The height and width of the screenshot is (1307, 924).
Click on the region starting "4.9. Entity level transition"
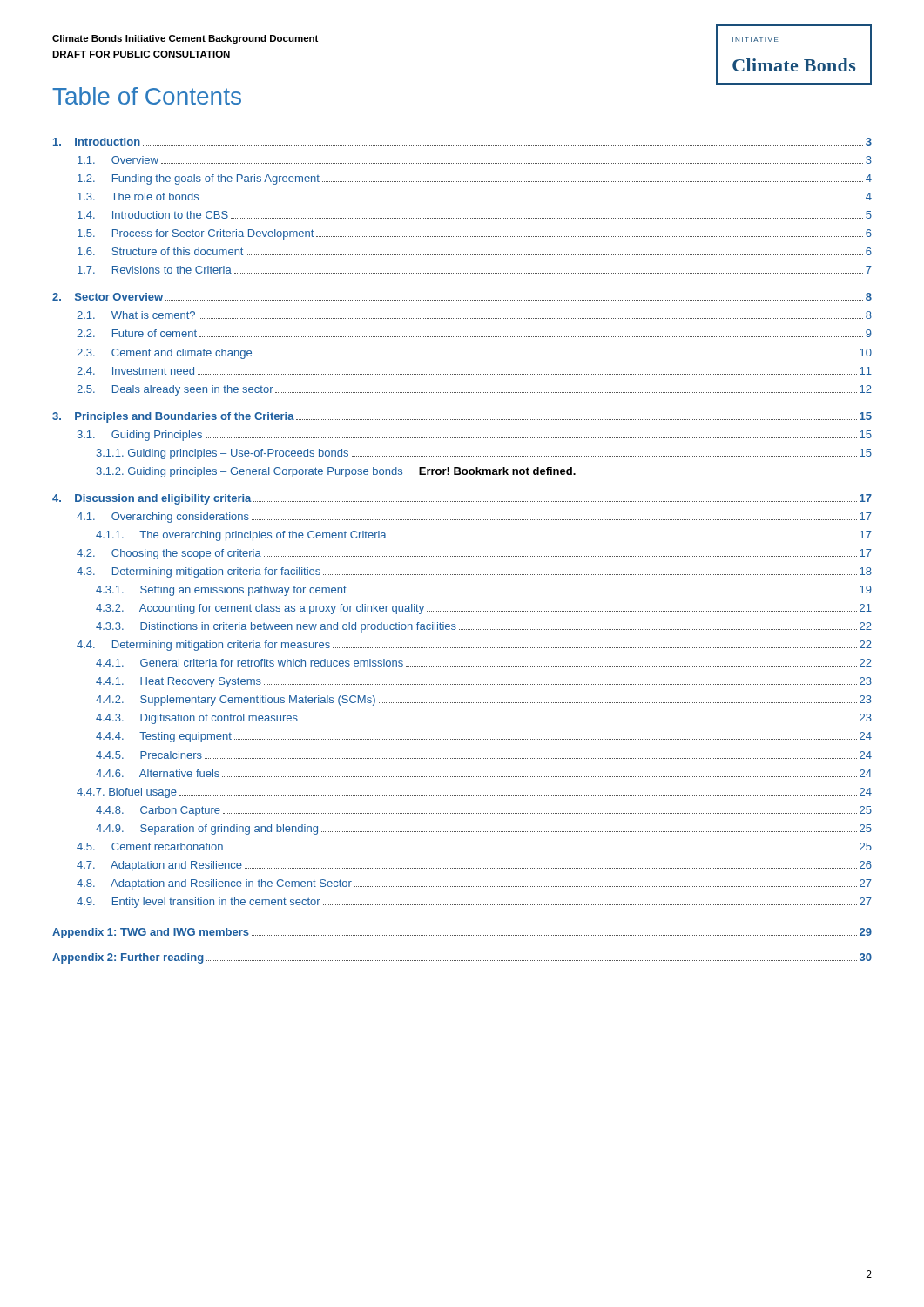474,901
